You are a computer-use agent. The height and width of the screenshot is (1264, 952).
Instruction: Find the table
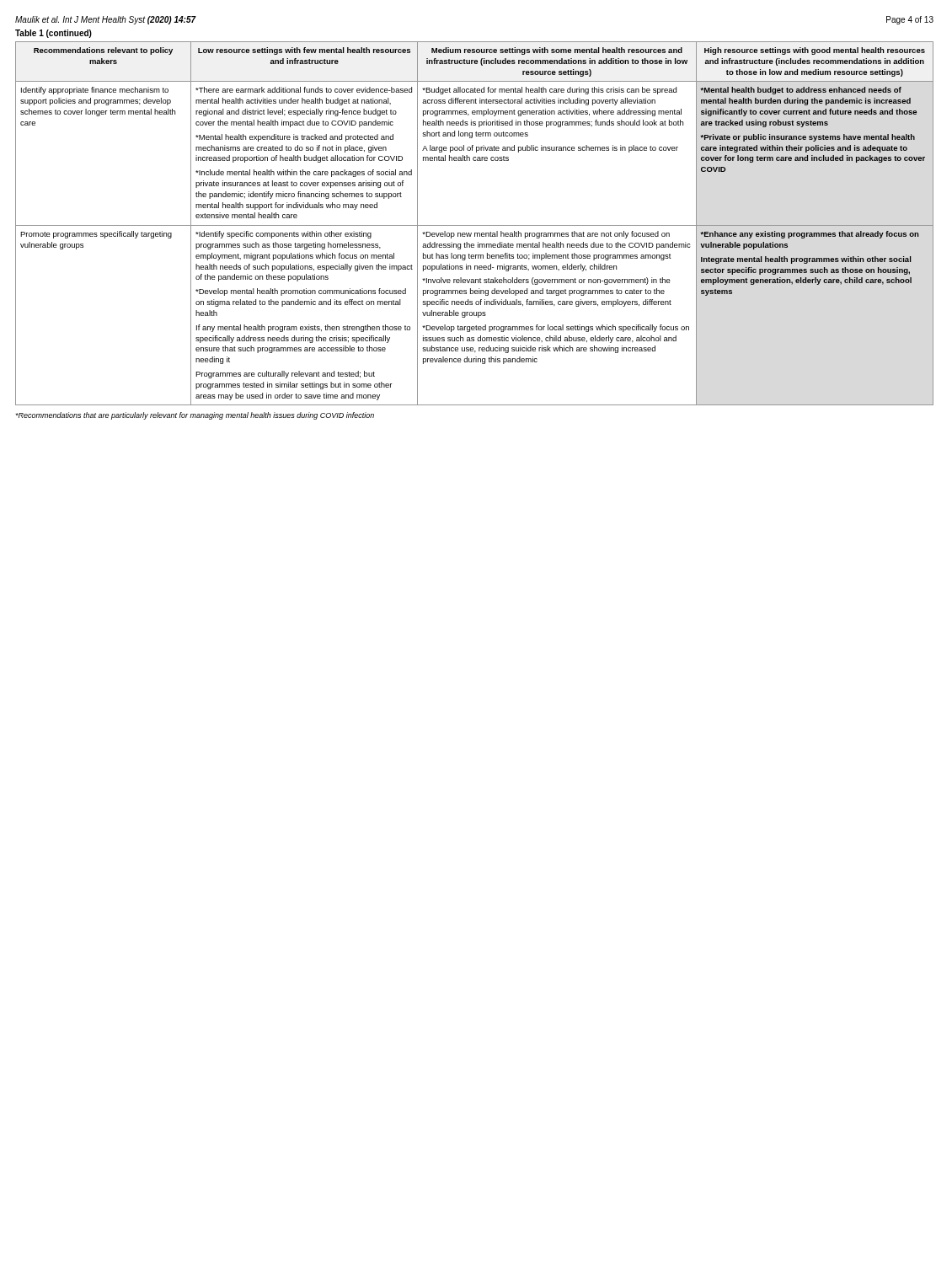[x=474, y=217]
